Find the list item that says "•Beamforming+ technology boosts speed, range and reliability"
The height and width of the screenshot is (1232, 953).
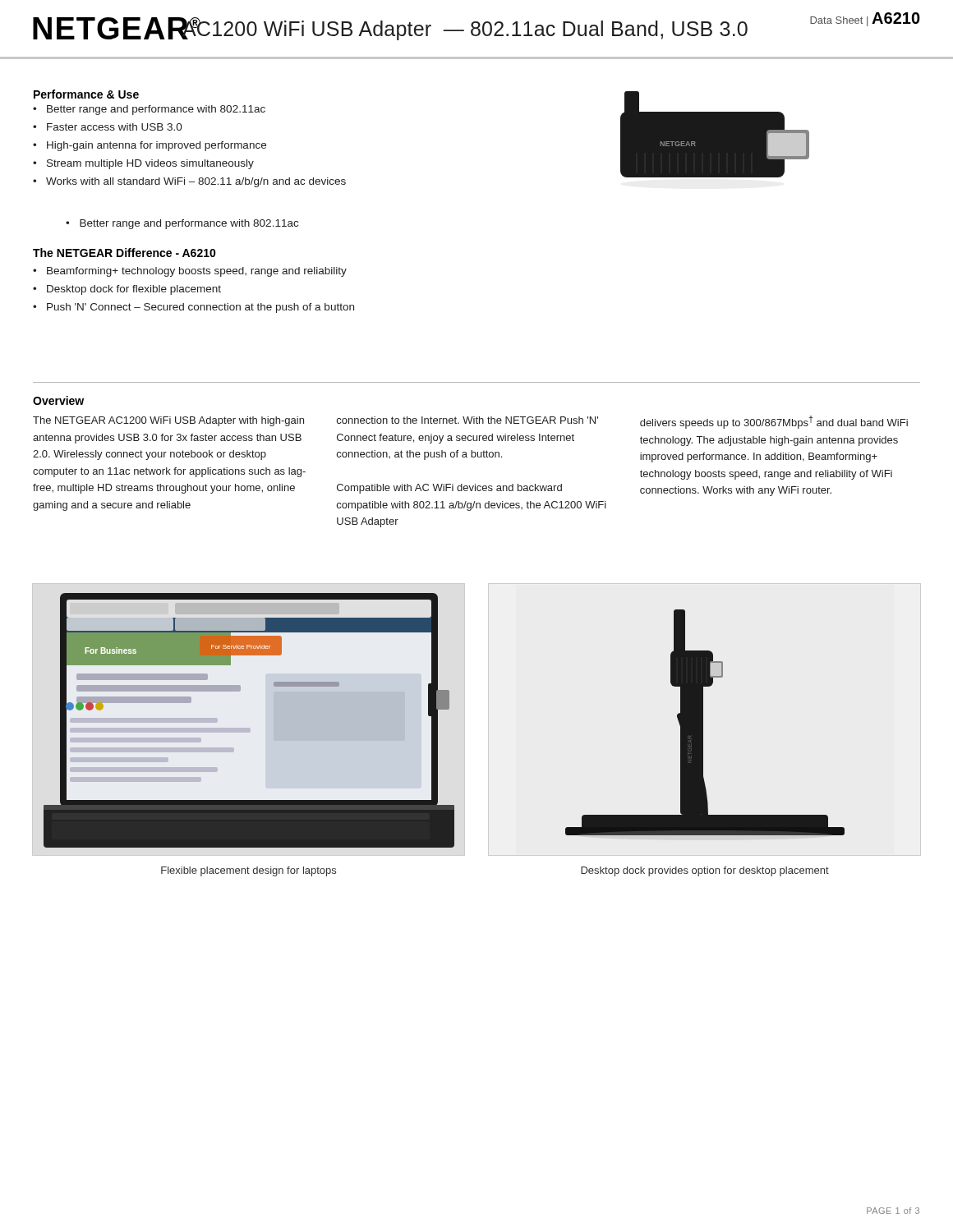[190, 271]
